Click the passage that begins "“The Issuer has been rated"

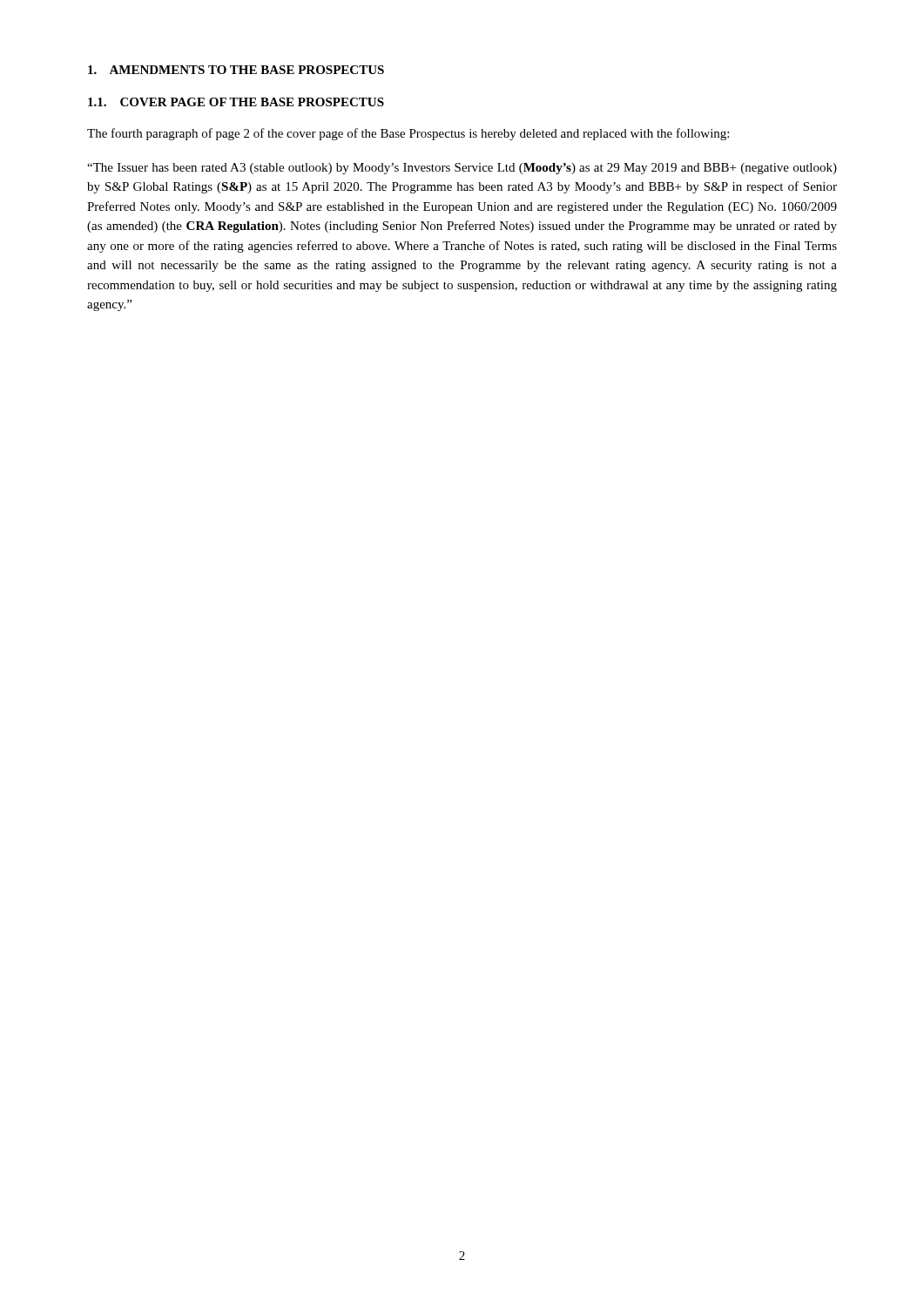tap(462, 235)
